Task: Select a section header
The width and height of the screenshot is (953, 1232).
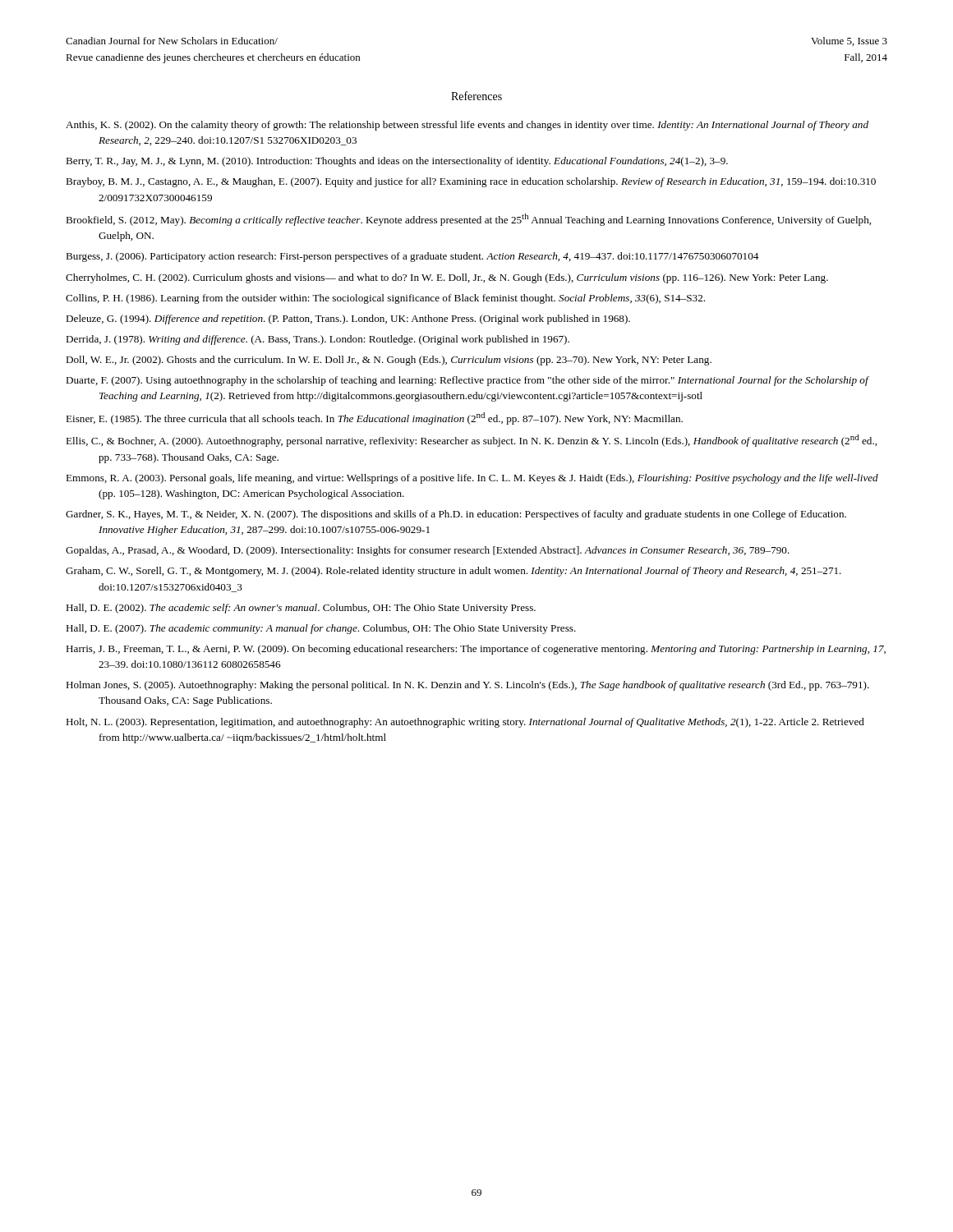Action: [x=476, y=96]
